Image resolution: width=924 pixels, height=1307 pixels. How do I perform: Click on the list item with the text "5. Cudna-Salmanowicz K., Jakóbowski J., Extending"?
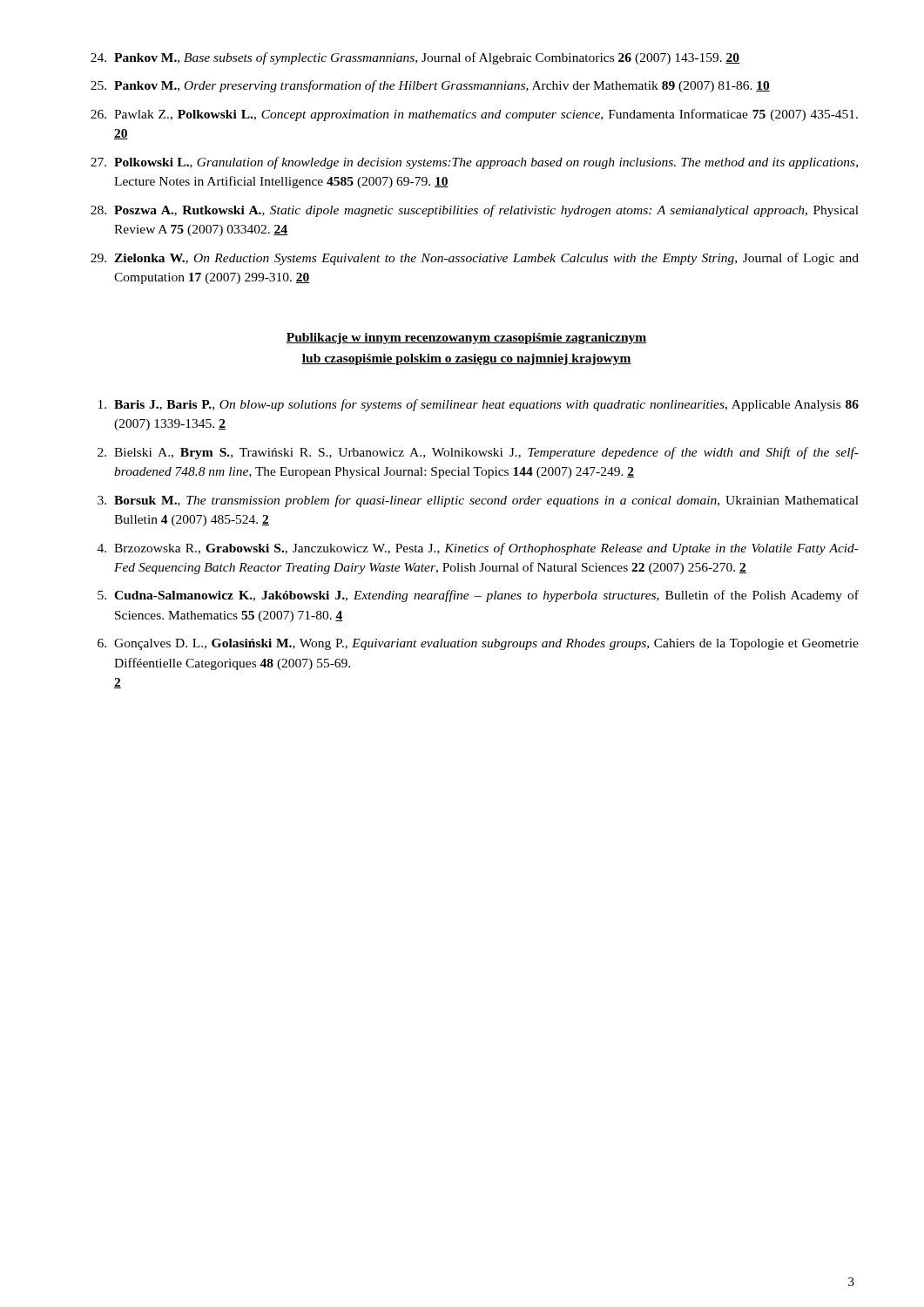click(x=466, y=606)
